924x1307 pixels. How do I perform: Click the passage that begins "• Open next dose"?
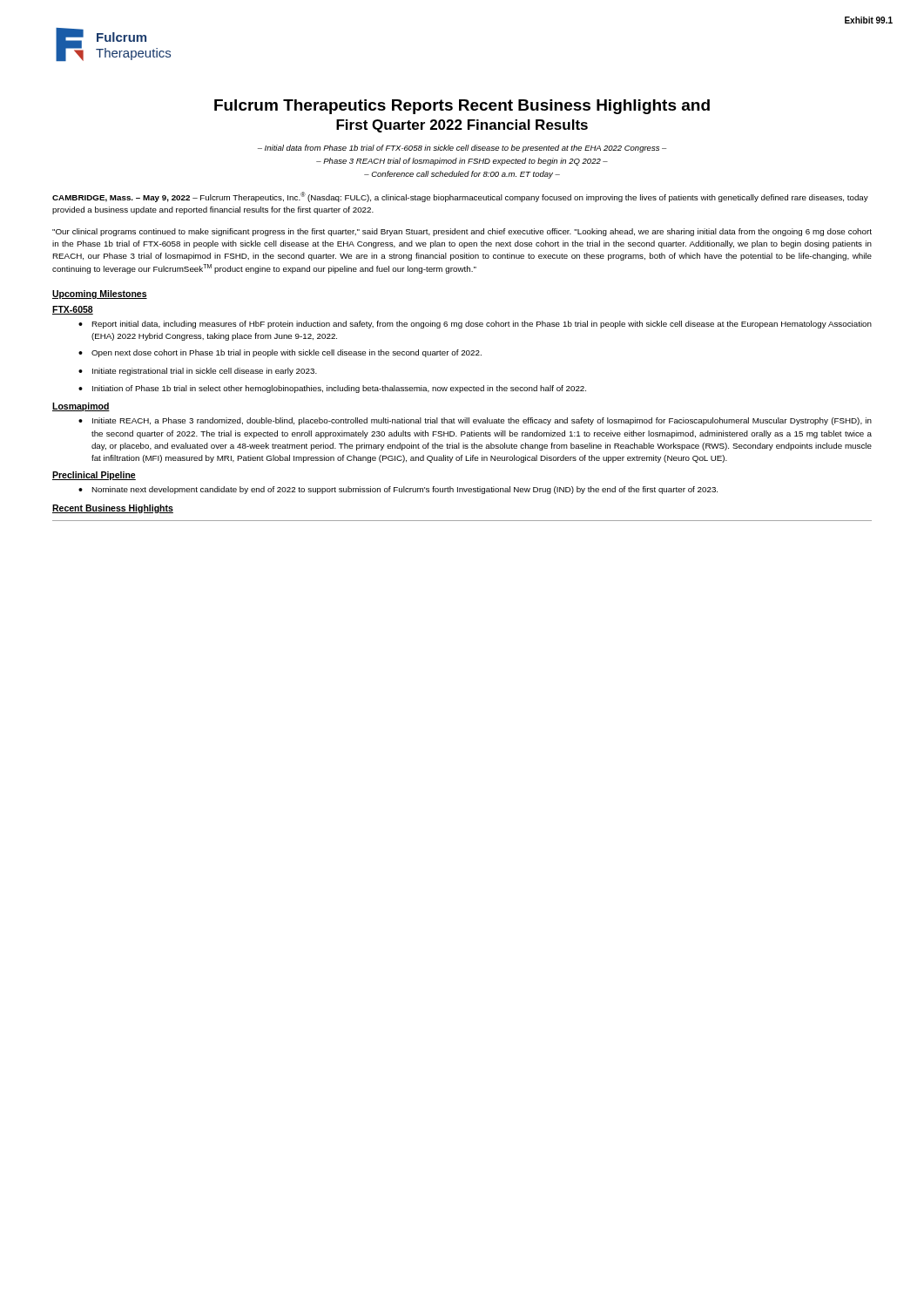click(x=475, y=354)
